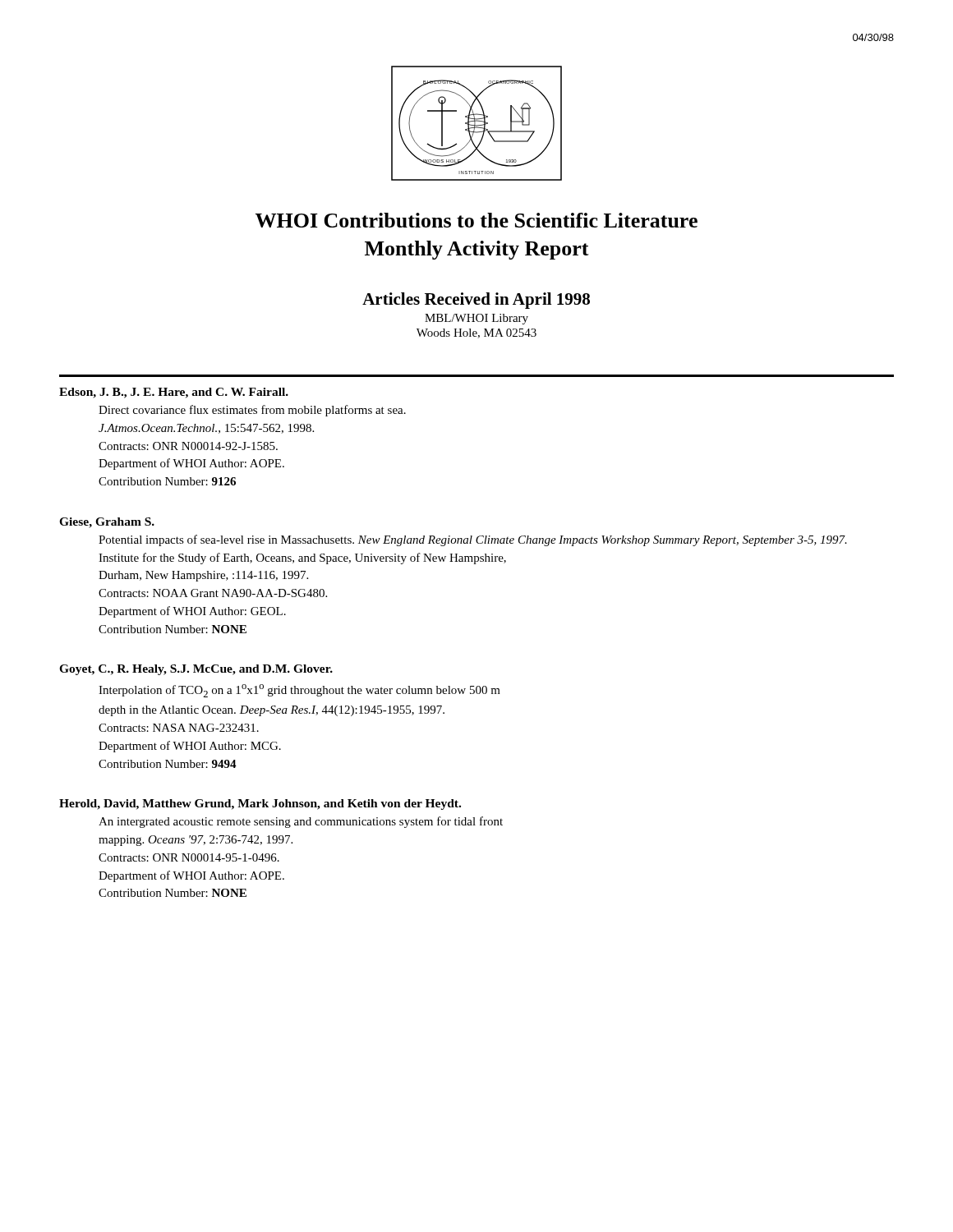Viewport: 953px width, 1232px height.
Task: Find the title that says "WHOI Contributions to the Scientific"
Action: [476, 235]
